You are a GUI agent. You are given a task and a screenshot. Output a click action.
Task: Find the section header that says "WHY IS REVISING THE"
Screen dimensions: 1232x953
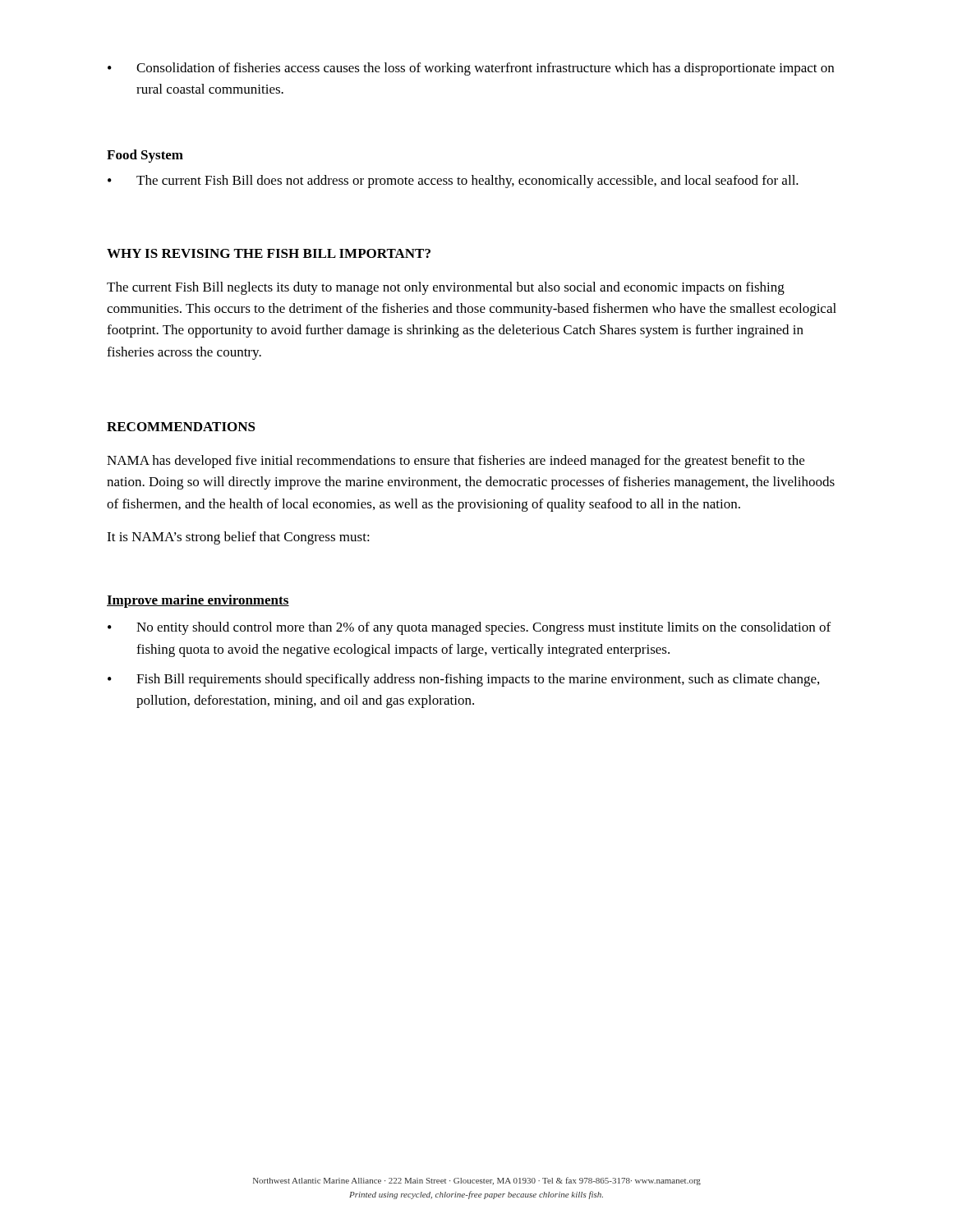click(x=269, y=253)
